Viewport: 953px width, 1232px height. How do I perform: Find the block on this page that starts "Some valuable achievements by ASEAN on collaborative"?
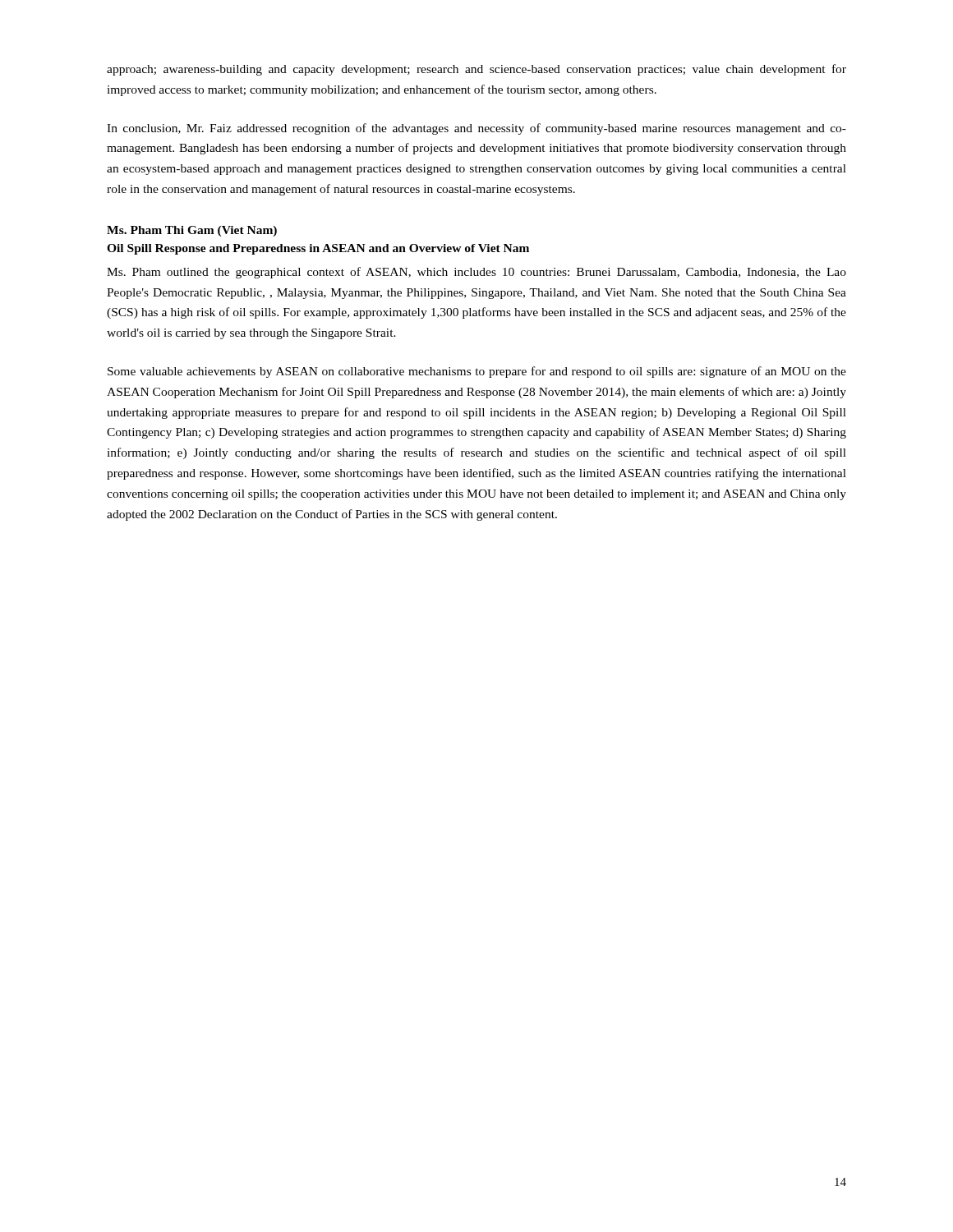point(476,442)
